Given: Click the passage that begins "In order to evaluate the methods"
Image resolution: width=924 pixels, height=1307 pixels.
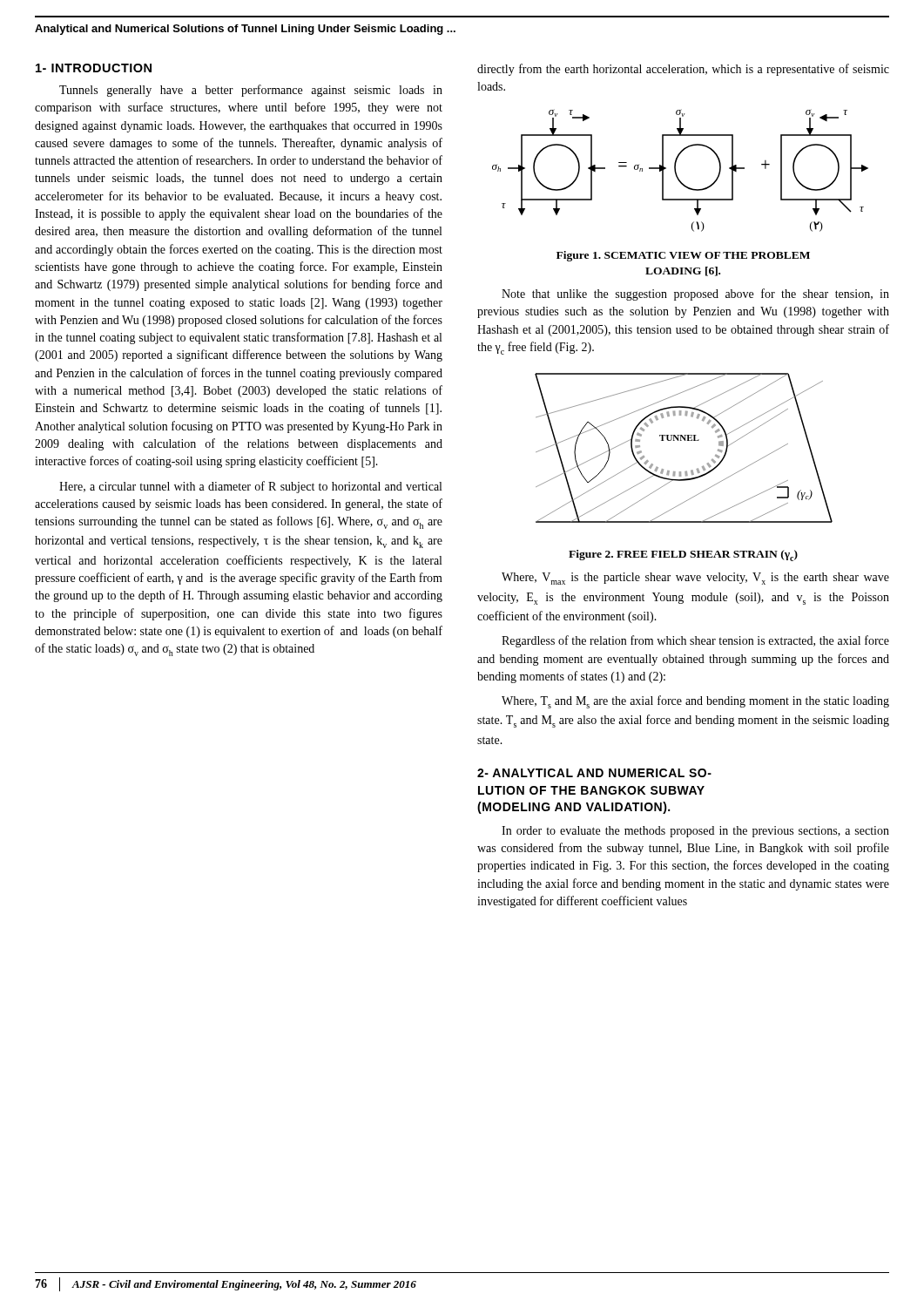Looking at the screenshot, I should 683,866.
